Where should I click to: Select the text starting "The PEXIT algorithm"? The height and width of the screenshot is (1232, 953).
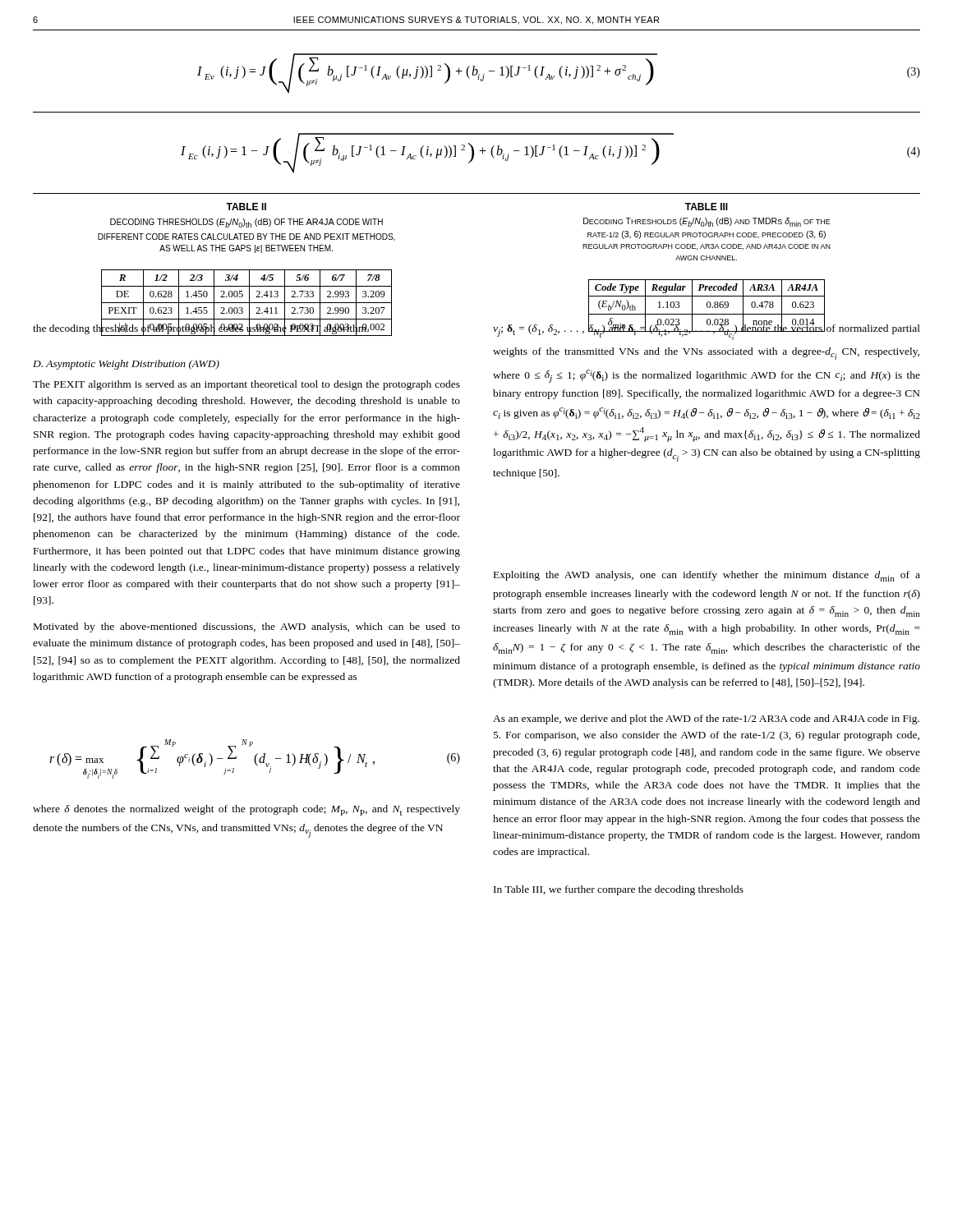(246, 493)
